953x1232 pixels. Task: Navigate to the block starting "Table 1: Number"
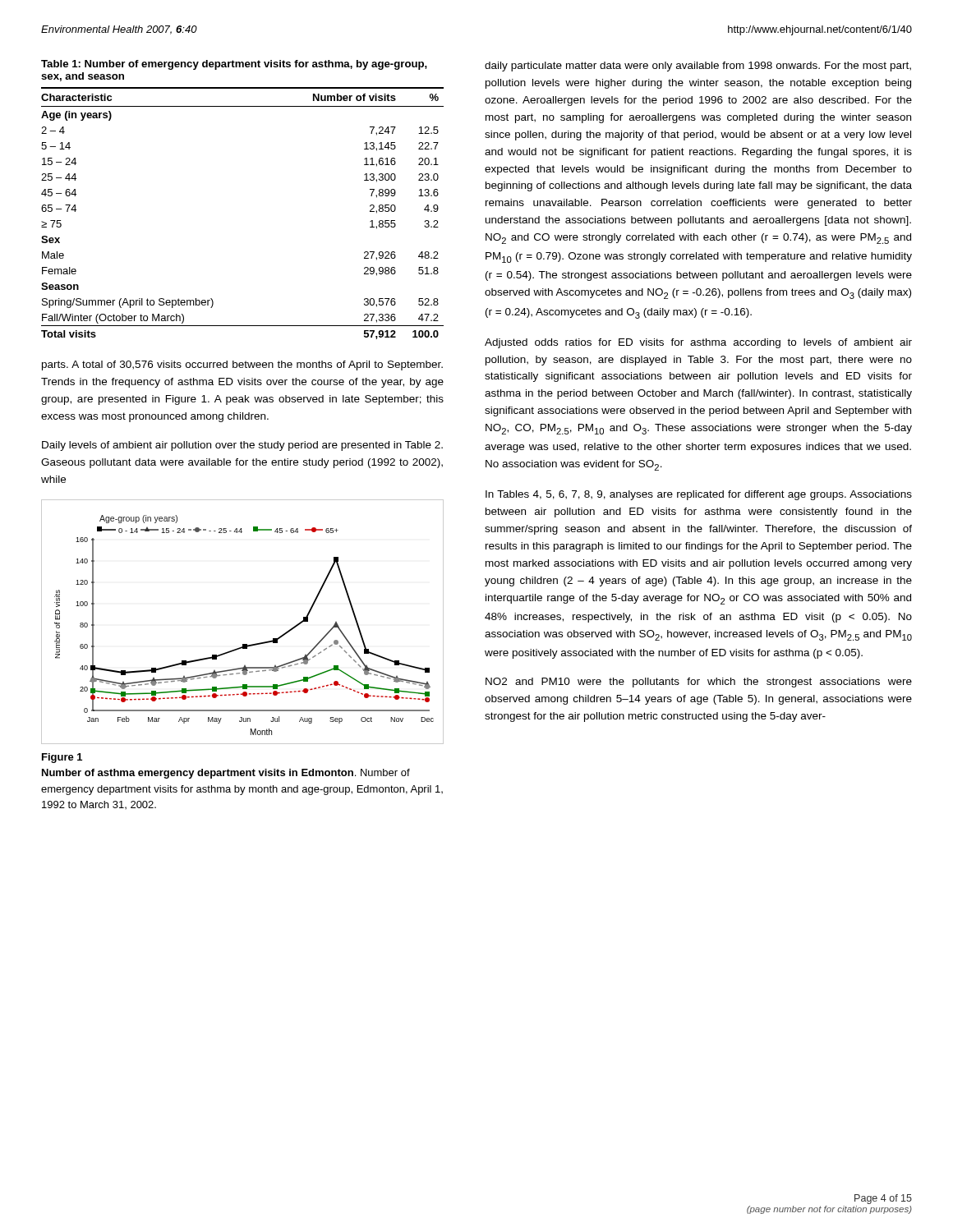point(234,70)
